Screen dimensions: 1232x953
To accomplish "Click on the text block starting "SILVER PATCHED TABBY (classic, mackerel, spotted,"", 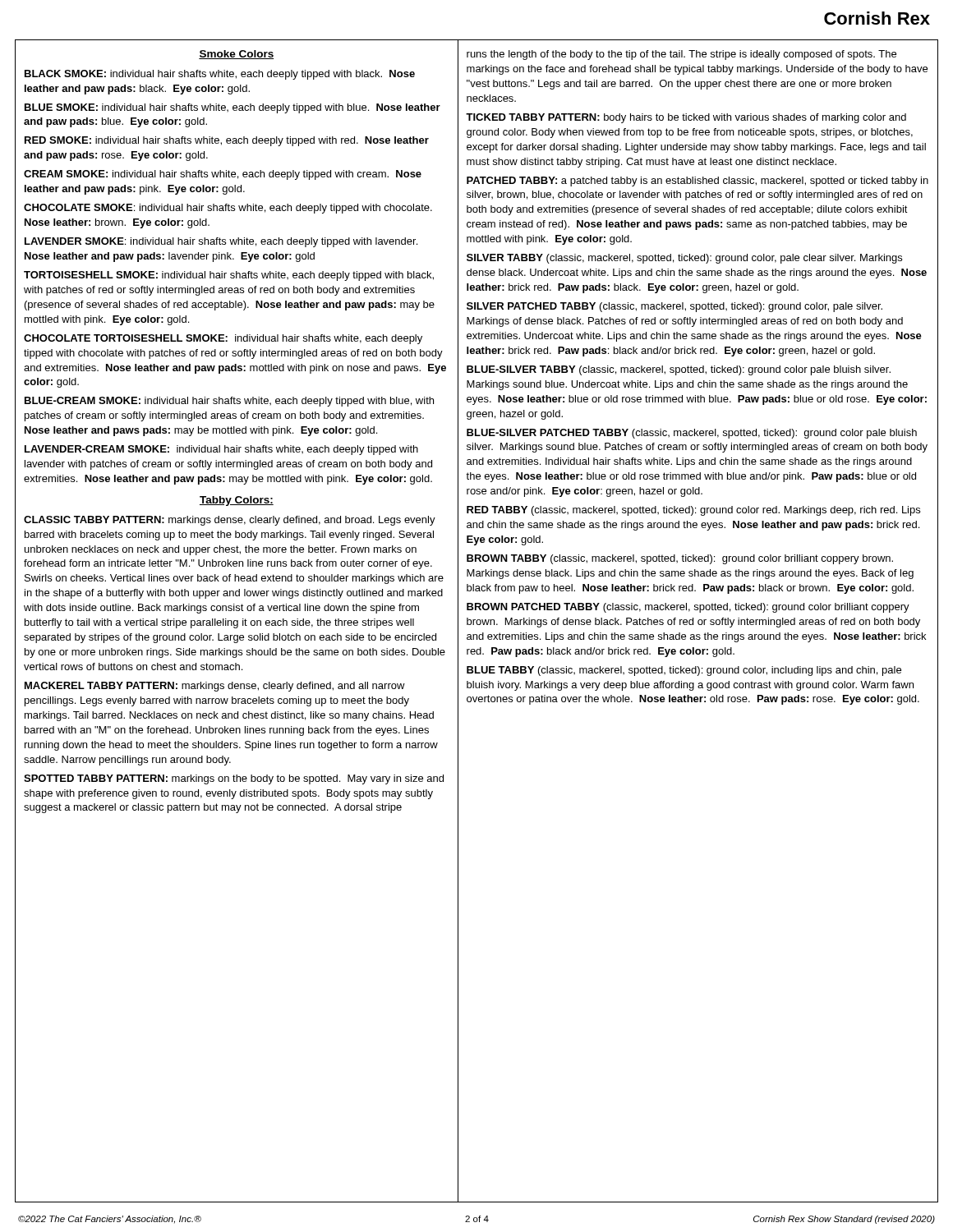I will pos(694,328).
